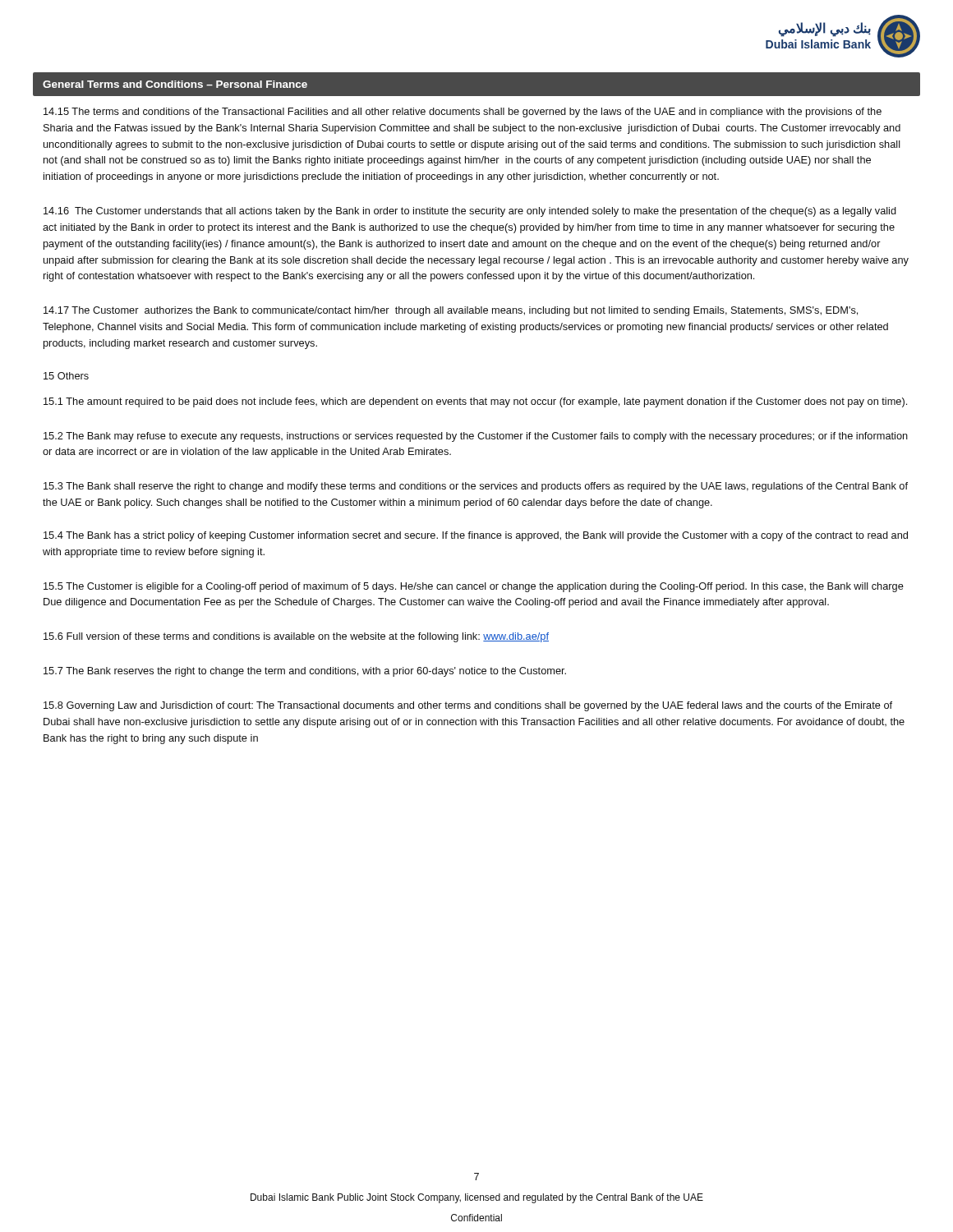Screen dimensions: 1232x953
Task: Locate the block starting "16 The Customer"
Action: pyautogui.click(x=476, y=243)
